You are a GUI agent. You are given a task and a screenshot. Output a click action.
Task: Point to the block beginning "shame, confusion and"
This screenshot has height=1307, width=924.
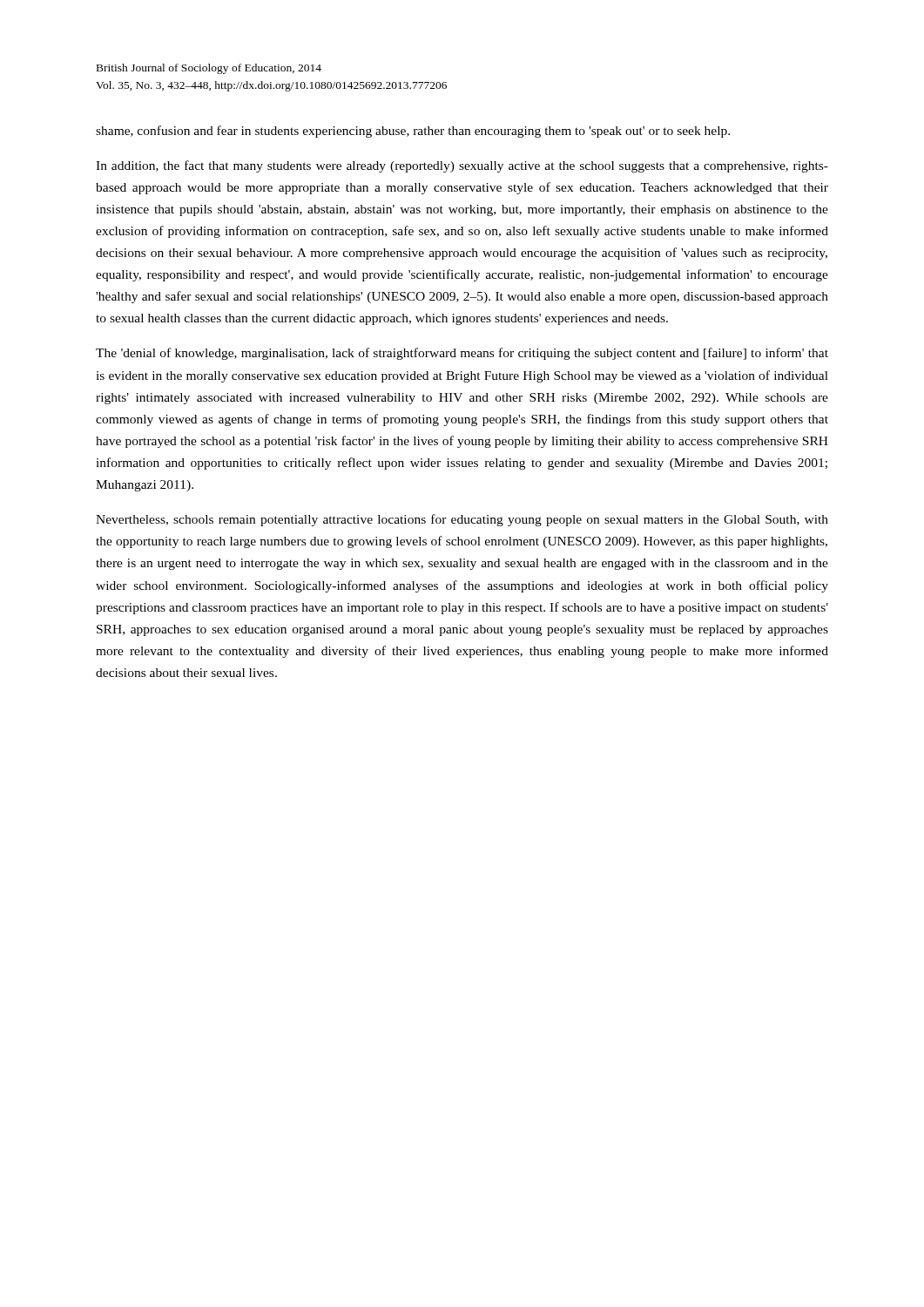click(462, 130)
